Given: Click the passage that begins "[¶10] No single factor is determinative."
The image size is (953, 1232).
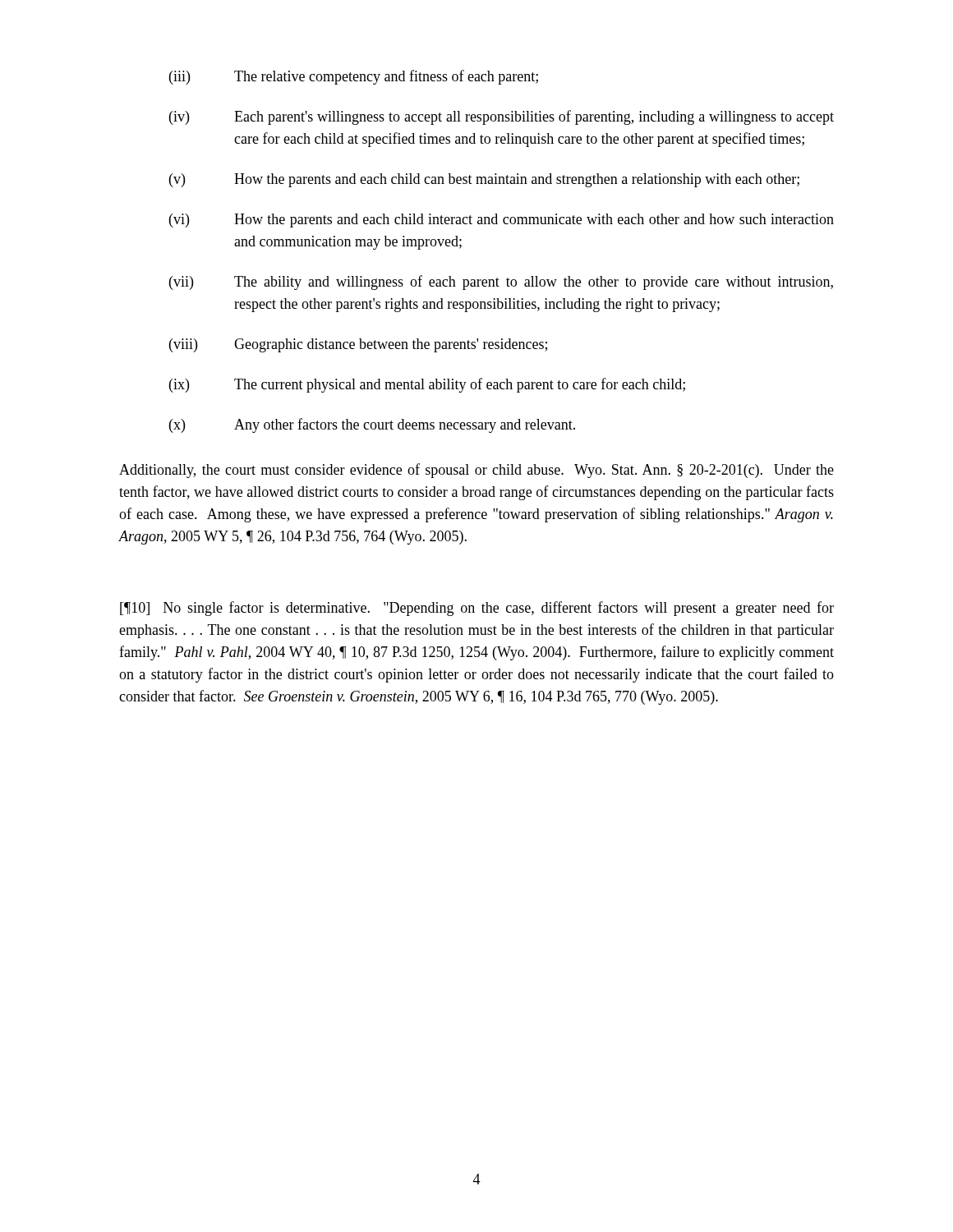Looking at the screenshot, I should [476, 652].
